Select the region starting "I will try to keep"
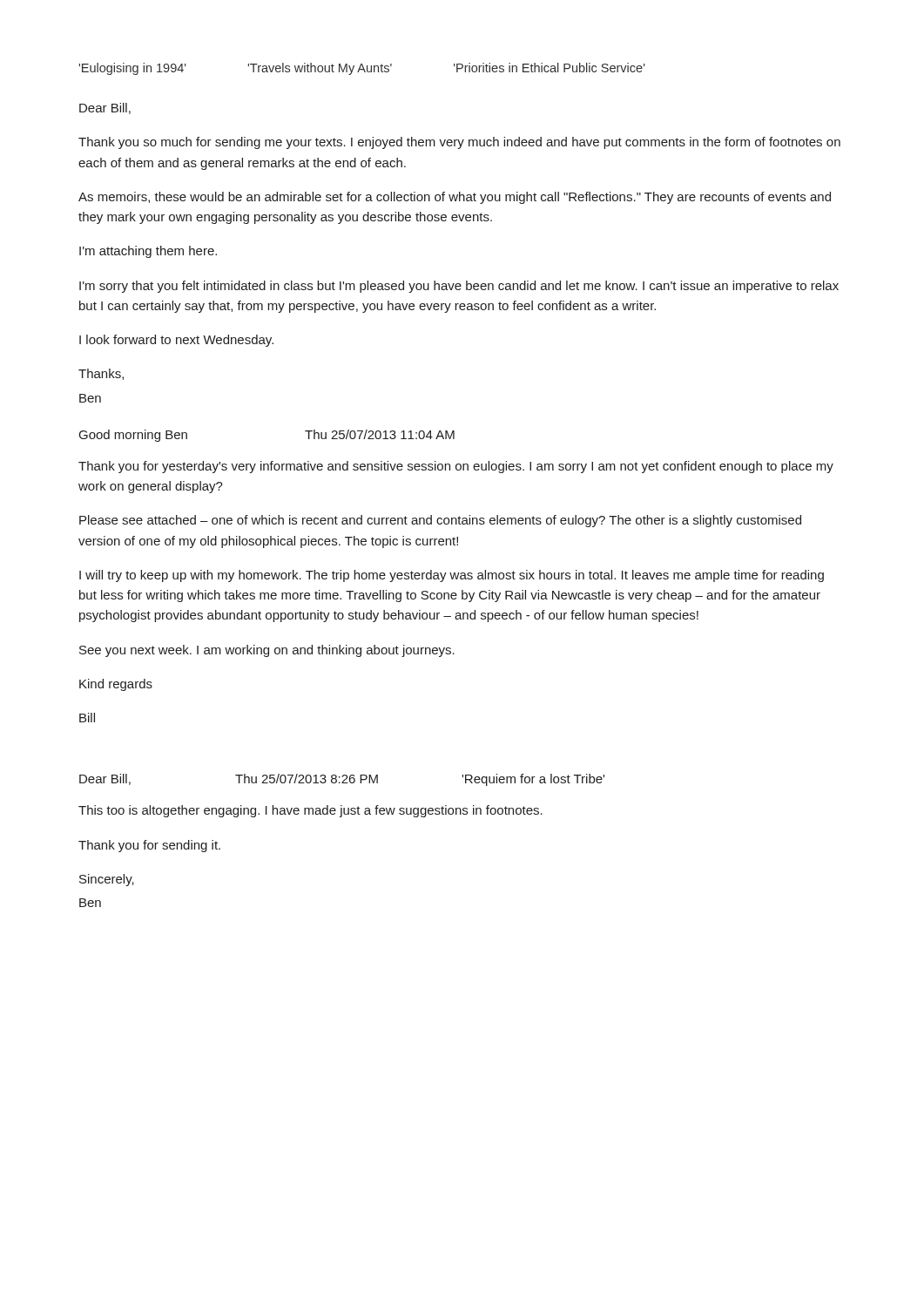This screenshot has width=924, height=1307. point(451,595)
